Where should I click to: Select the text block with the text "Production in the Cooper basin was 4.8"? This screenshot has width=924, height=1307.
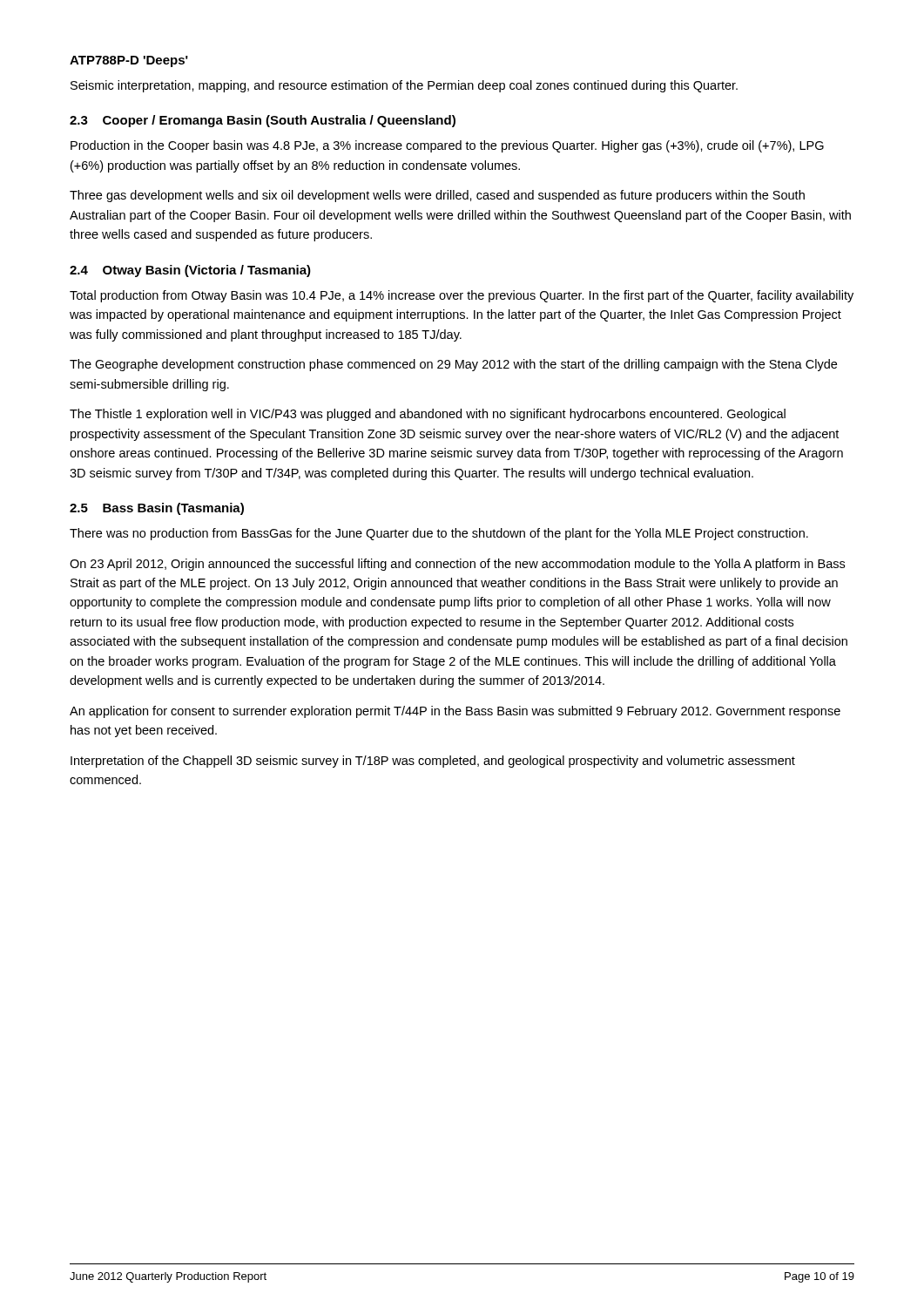point(447,156)
